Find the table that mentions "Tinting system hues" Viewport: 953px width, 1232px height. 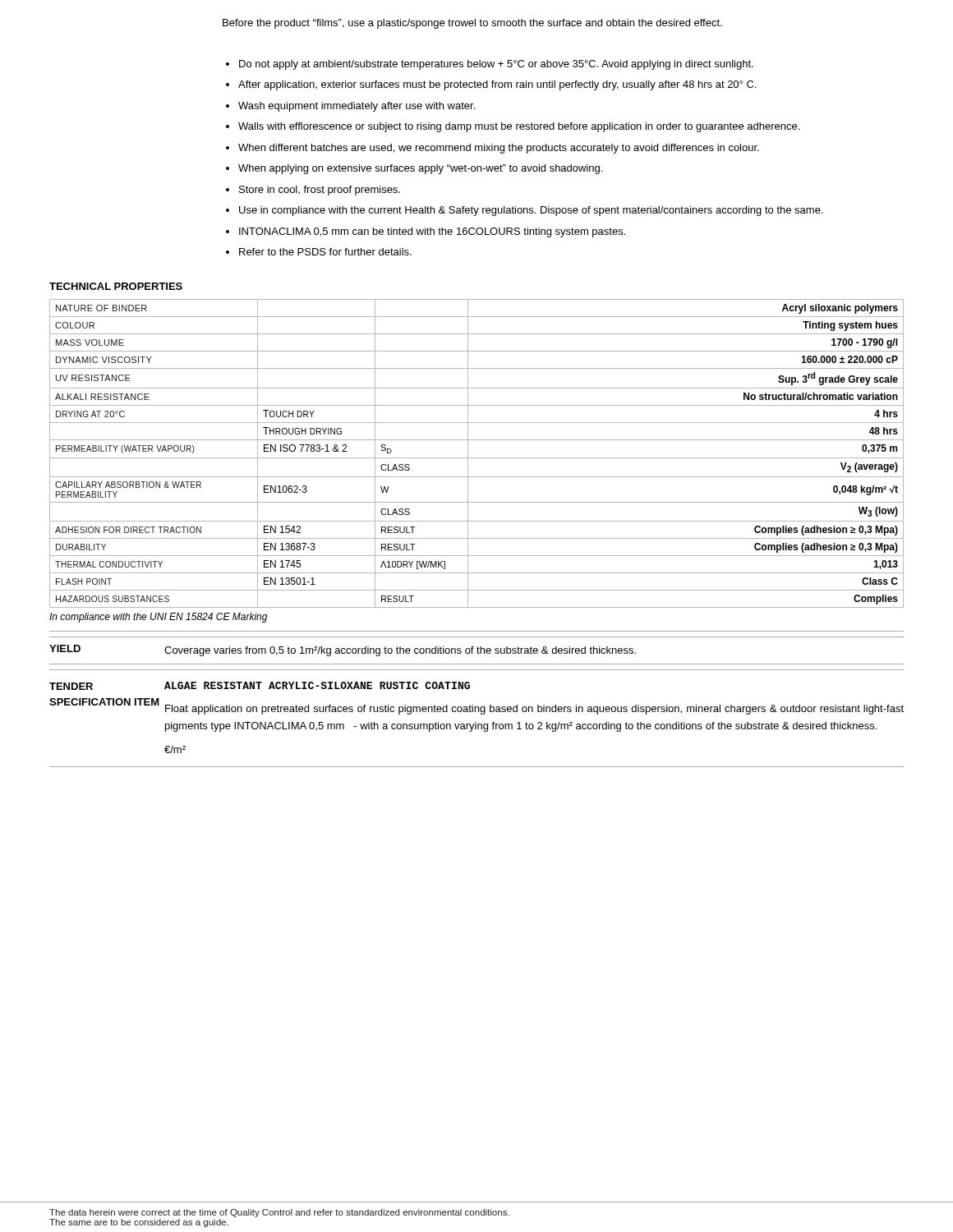pos(476,453)
